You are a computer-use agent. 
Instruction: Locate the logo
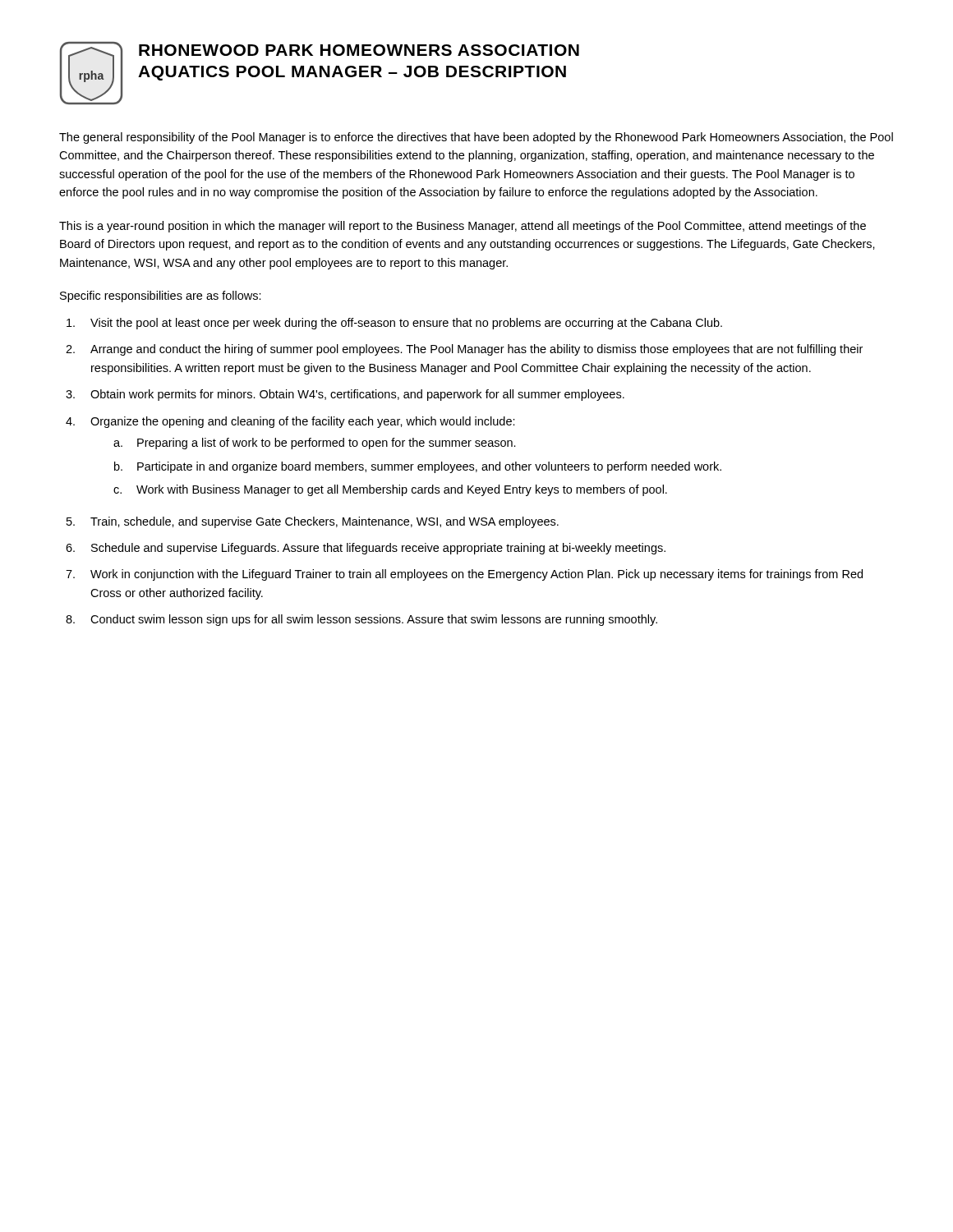[91, 73]
